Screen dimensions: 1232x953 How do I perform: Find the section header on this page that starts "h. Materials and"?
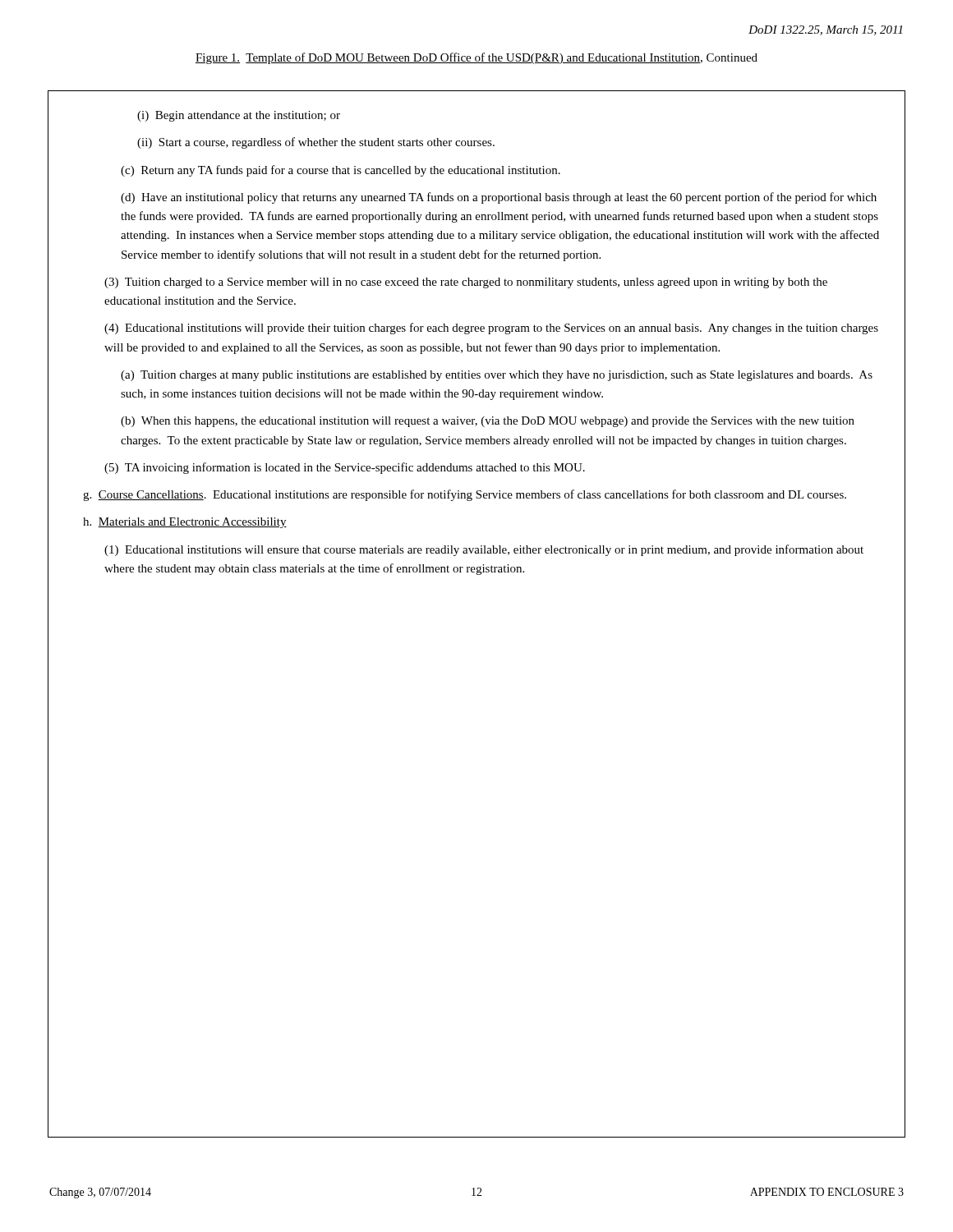[x=185, y=522]
